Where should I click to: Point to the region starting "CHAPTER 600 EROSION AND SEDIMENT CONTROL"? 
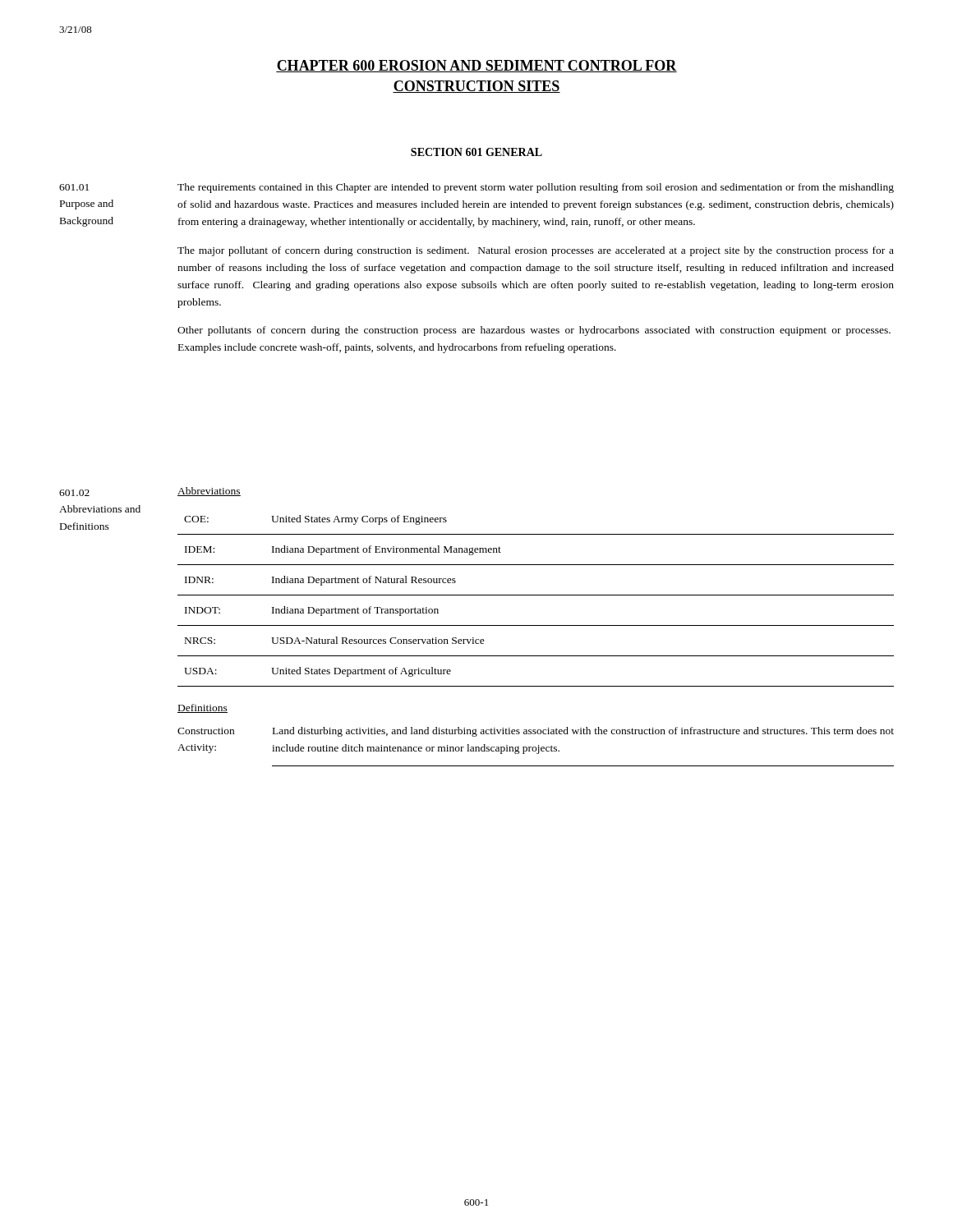click(476, 77)
